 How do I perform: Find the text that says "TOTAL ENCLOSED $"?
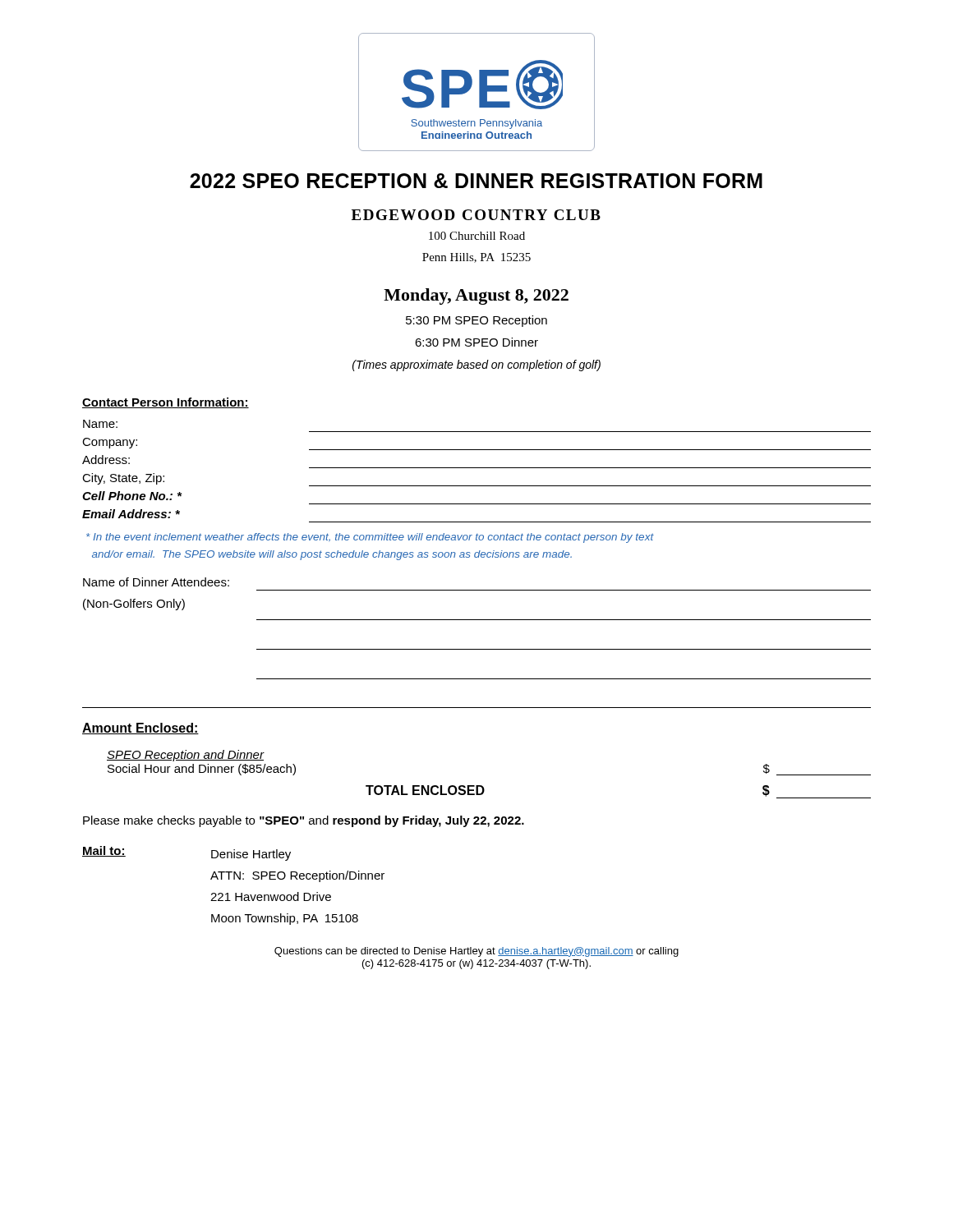click(x=489, y=791)
